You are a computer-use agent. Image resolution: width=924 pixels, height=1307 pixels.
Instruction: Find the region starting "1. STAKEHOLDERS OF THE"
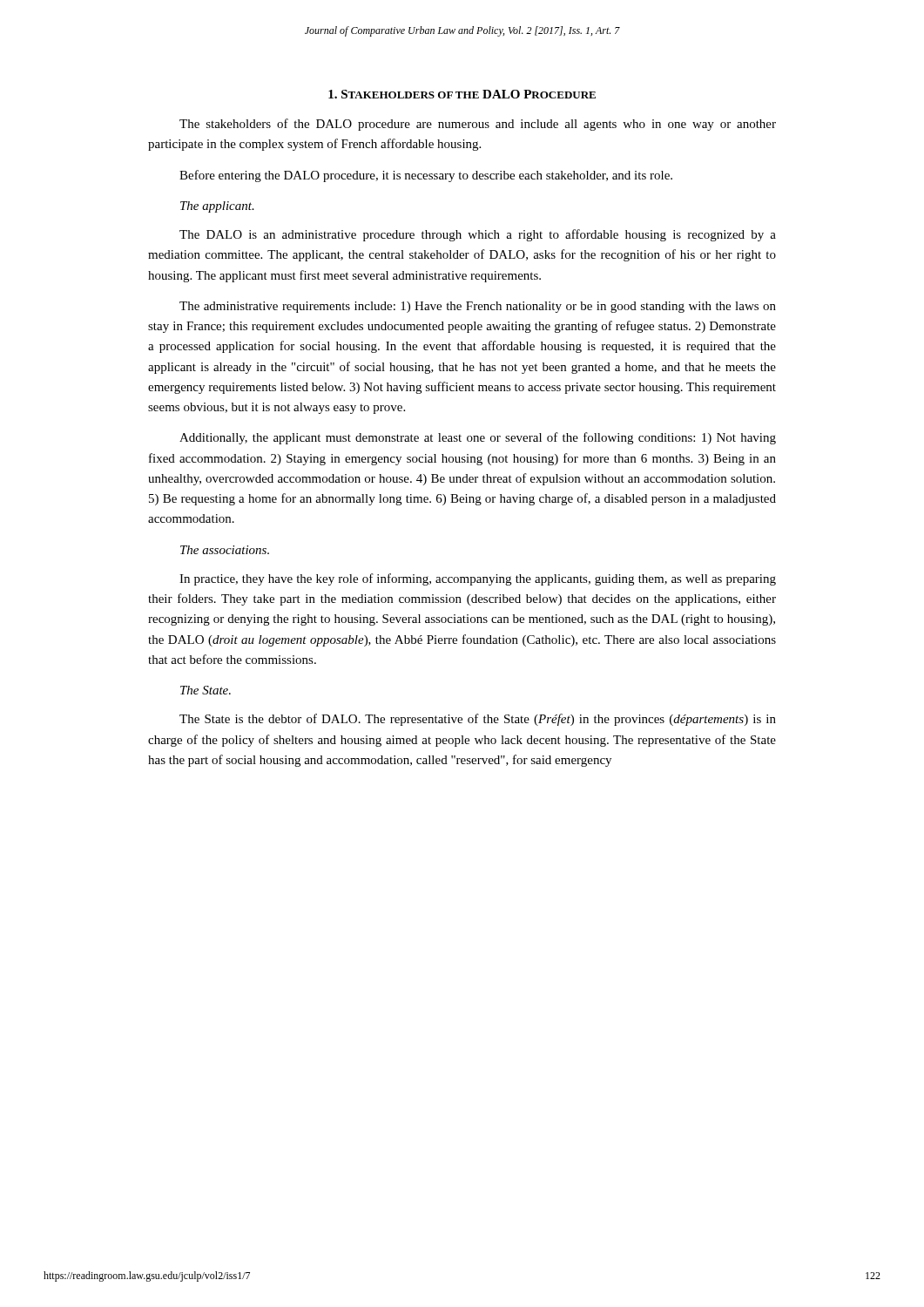(462, 95)
